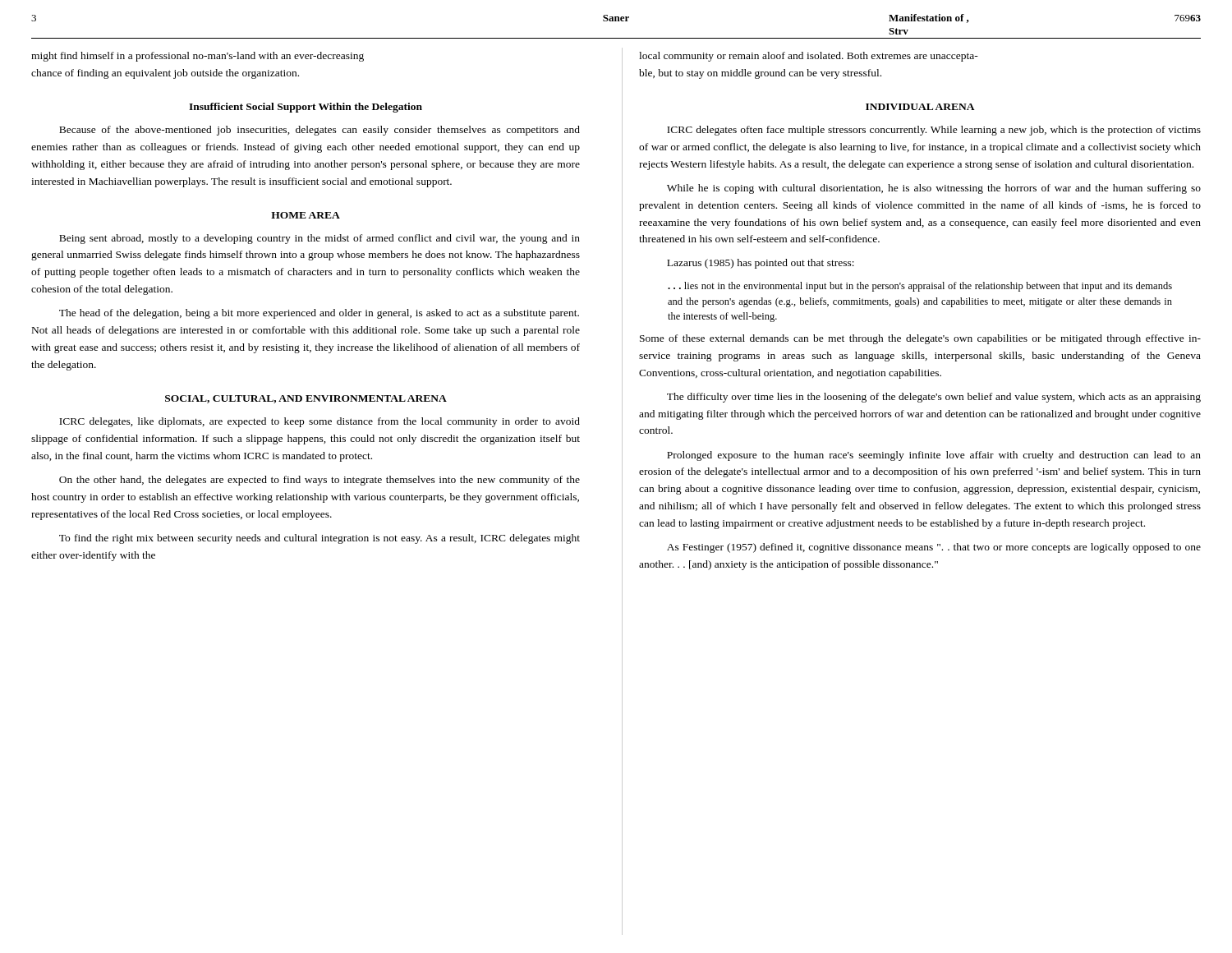This screenshot has width=1232, height=953.
Task: Click where it says "HOME AREA"
Action: click(306, 214)
